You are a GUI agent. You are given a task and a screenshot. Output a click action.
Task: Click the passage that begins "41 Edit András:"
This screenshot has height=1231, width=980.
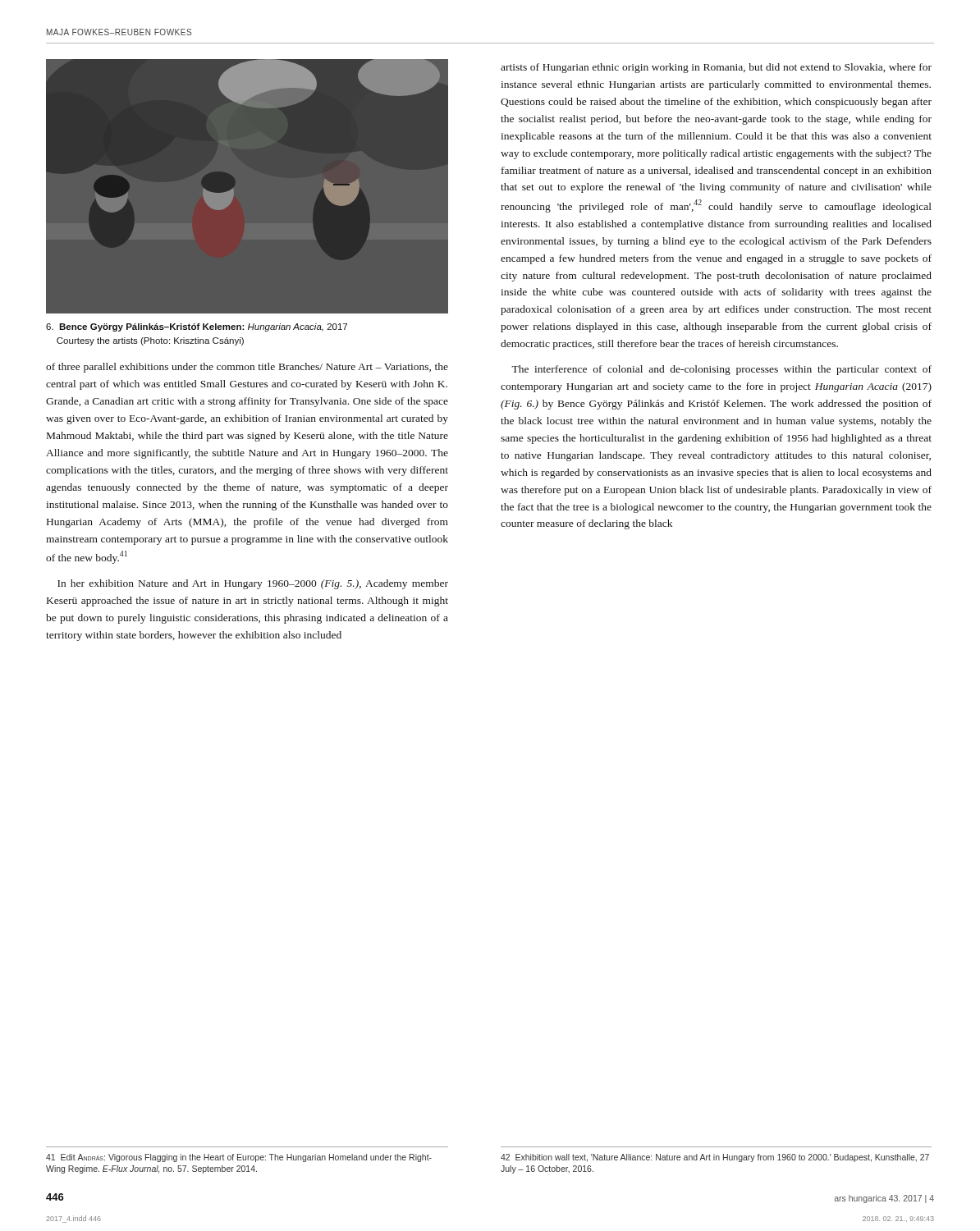click(x=239, y=1163)
